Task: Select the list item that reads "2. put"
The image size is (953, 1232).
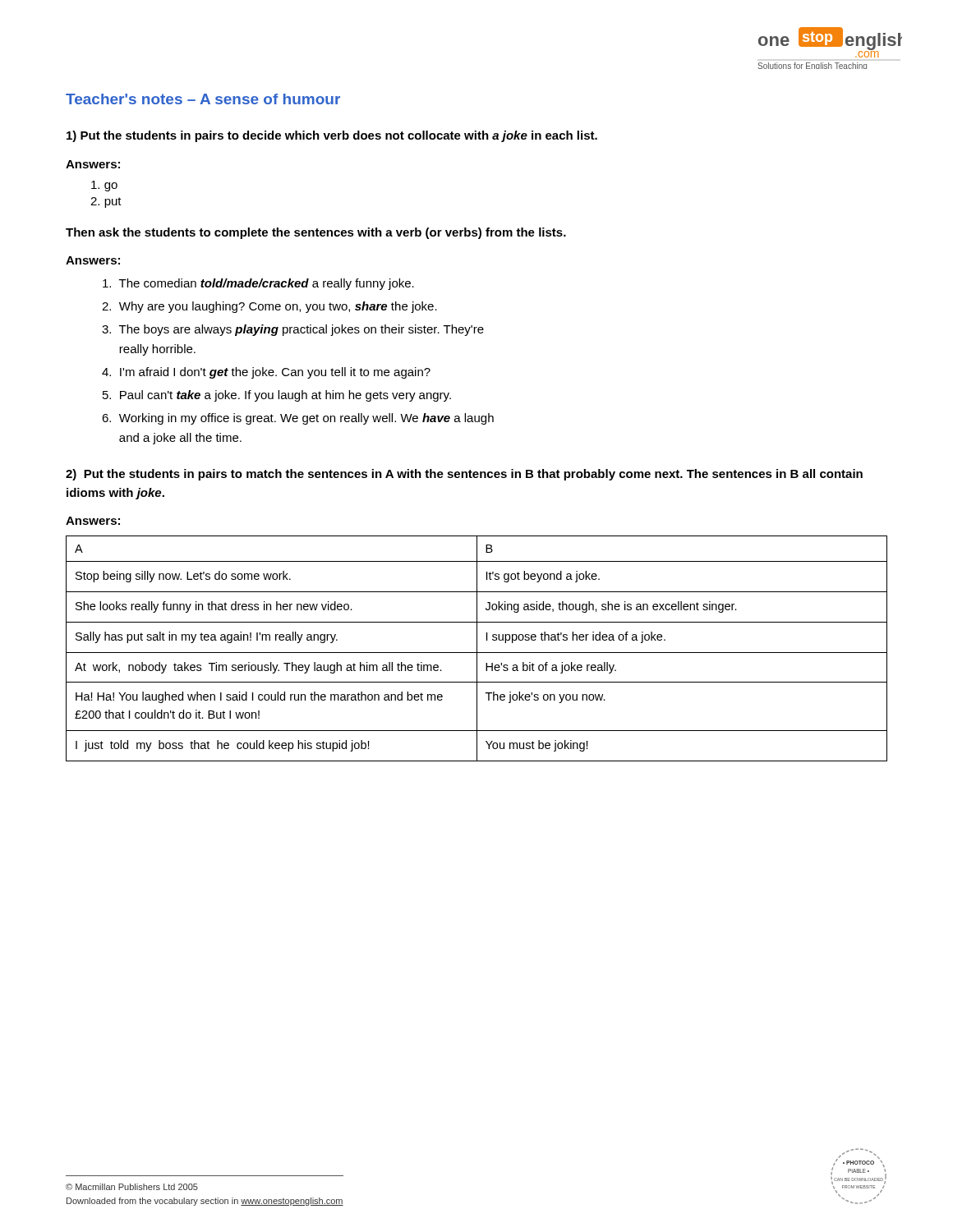Action: coord(106,200)
